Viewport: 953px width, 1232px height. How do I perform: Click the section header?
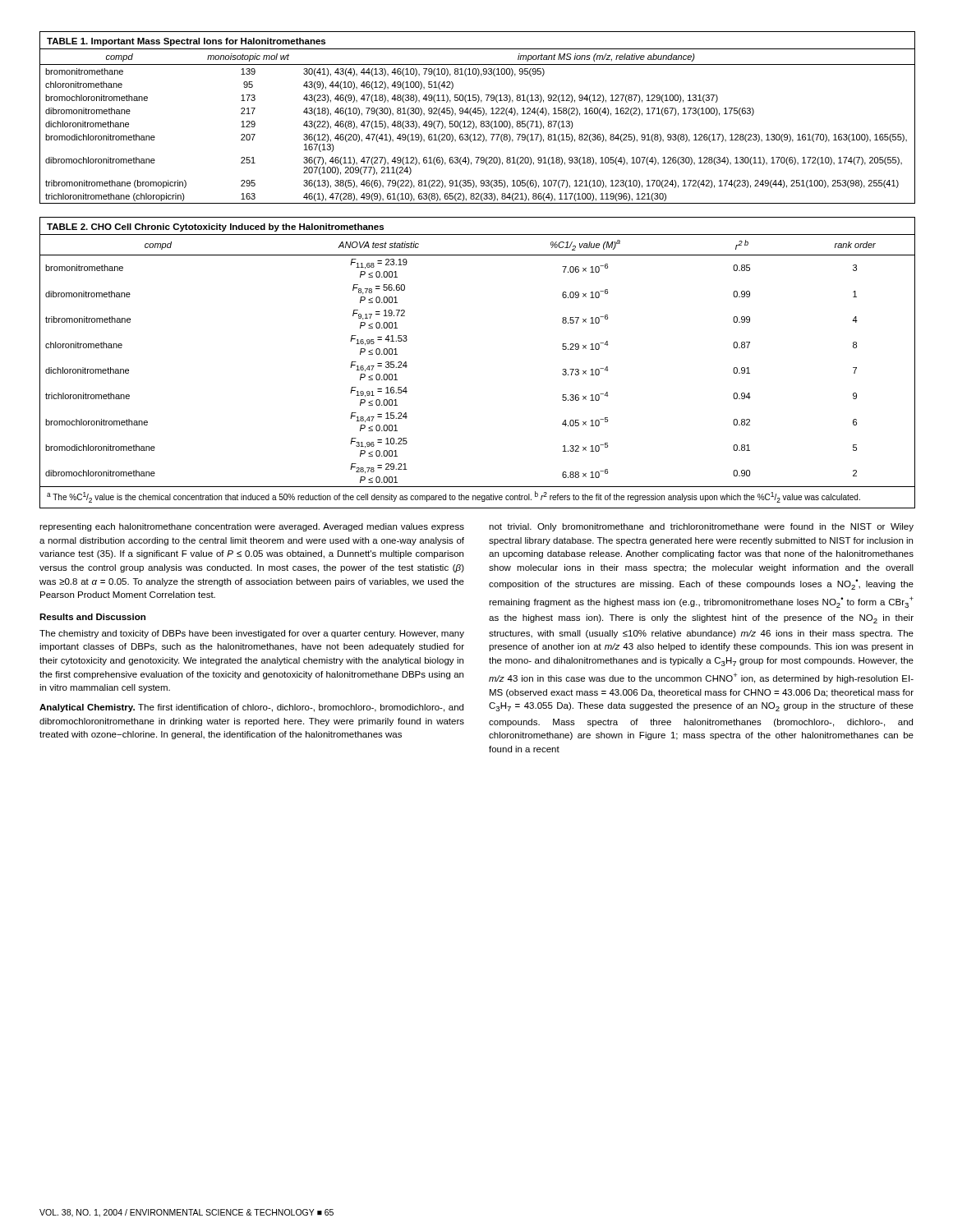pyautogui.click(x=93, y=617)
